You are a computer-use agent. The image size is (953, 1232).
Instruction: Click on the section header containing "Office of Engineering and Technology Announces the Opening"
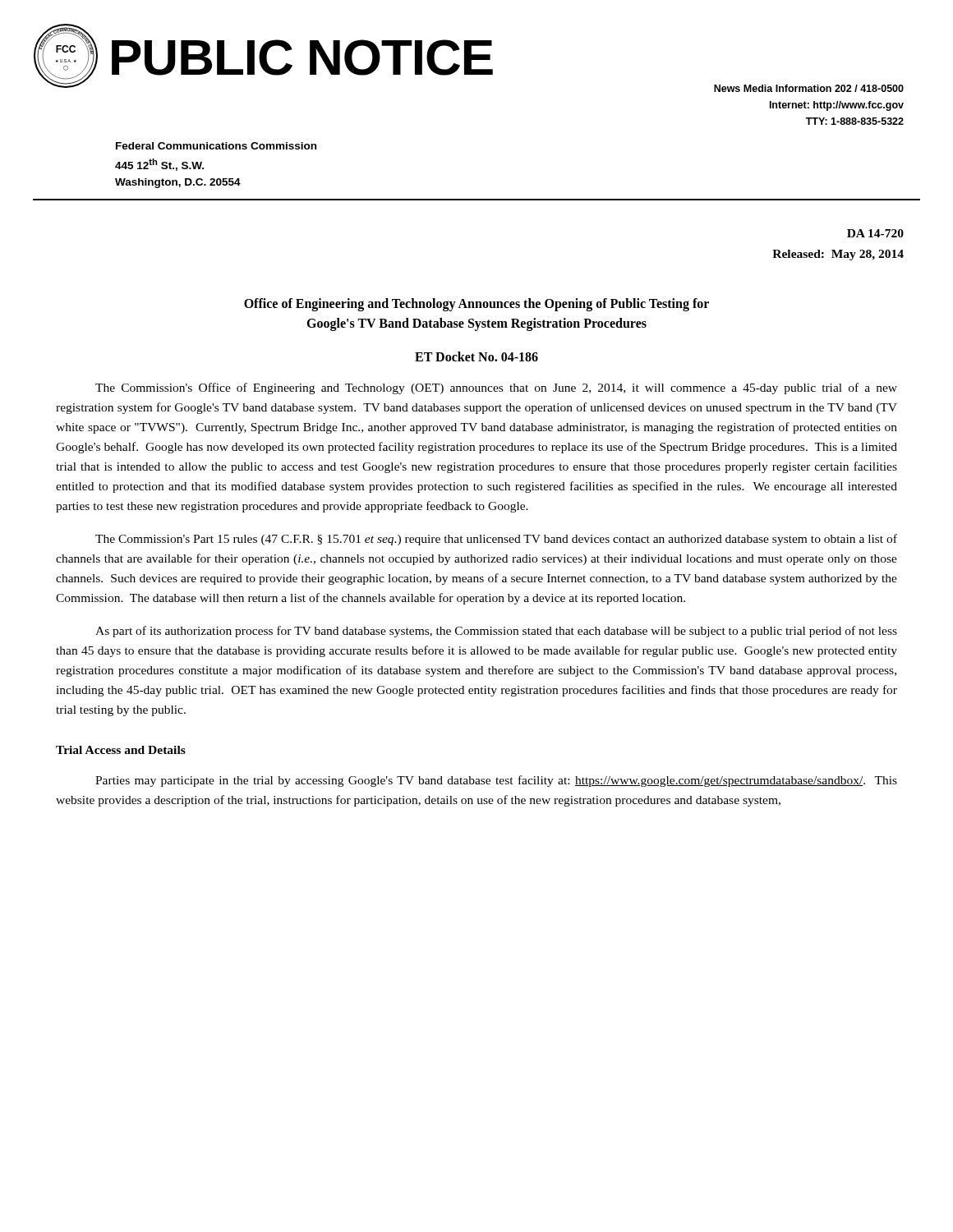click(476, 313)
